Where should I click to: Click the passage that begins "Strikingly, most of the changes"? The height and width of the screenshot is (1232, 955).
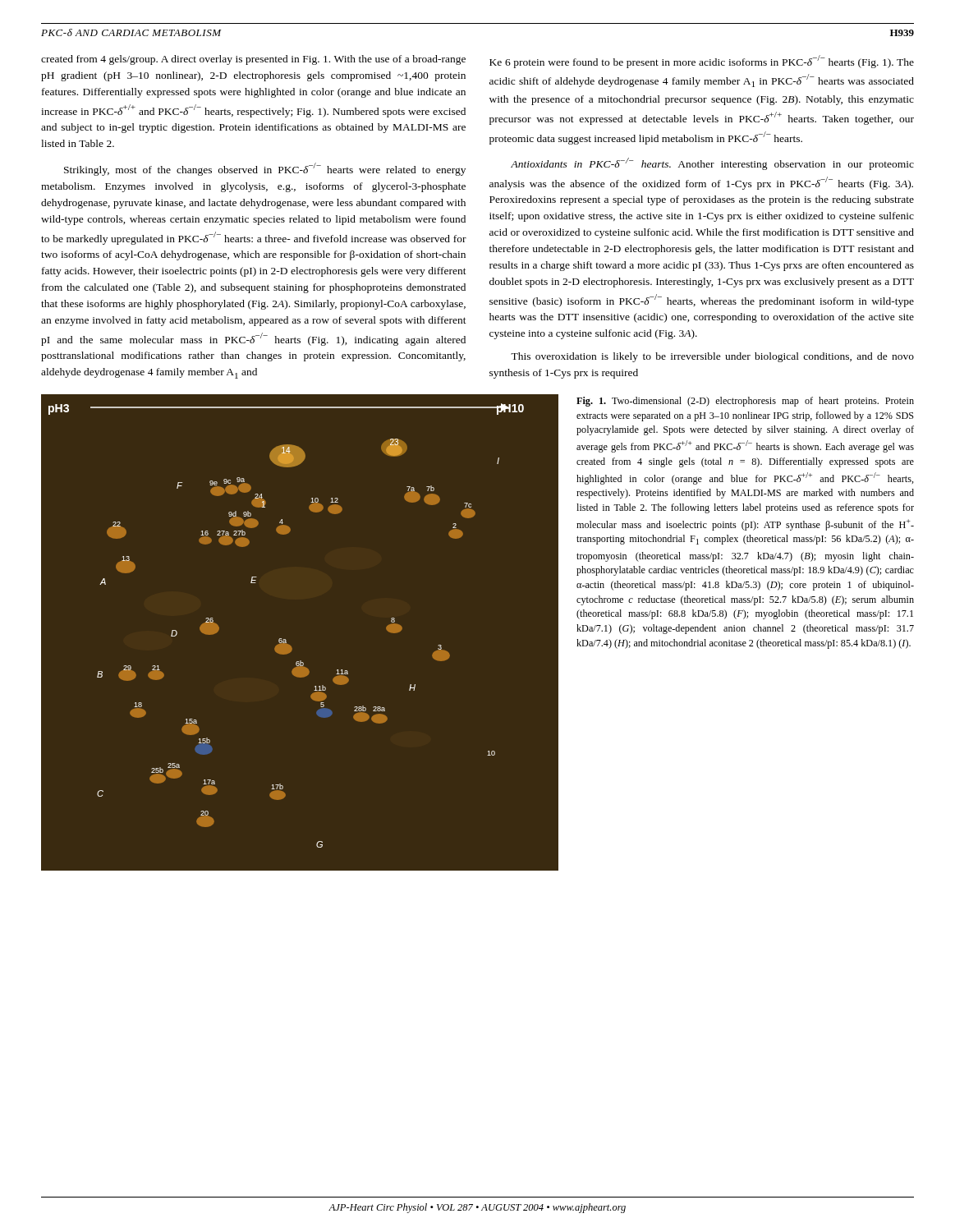click(254, 271)
